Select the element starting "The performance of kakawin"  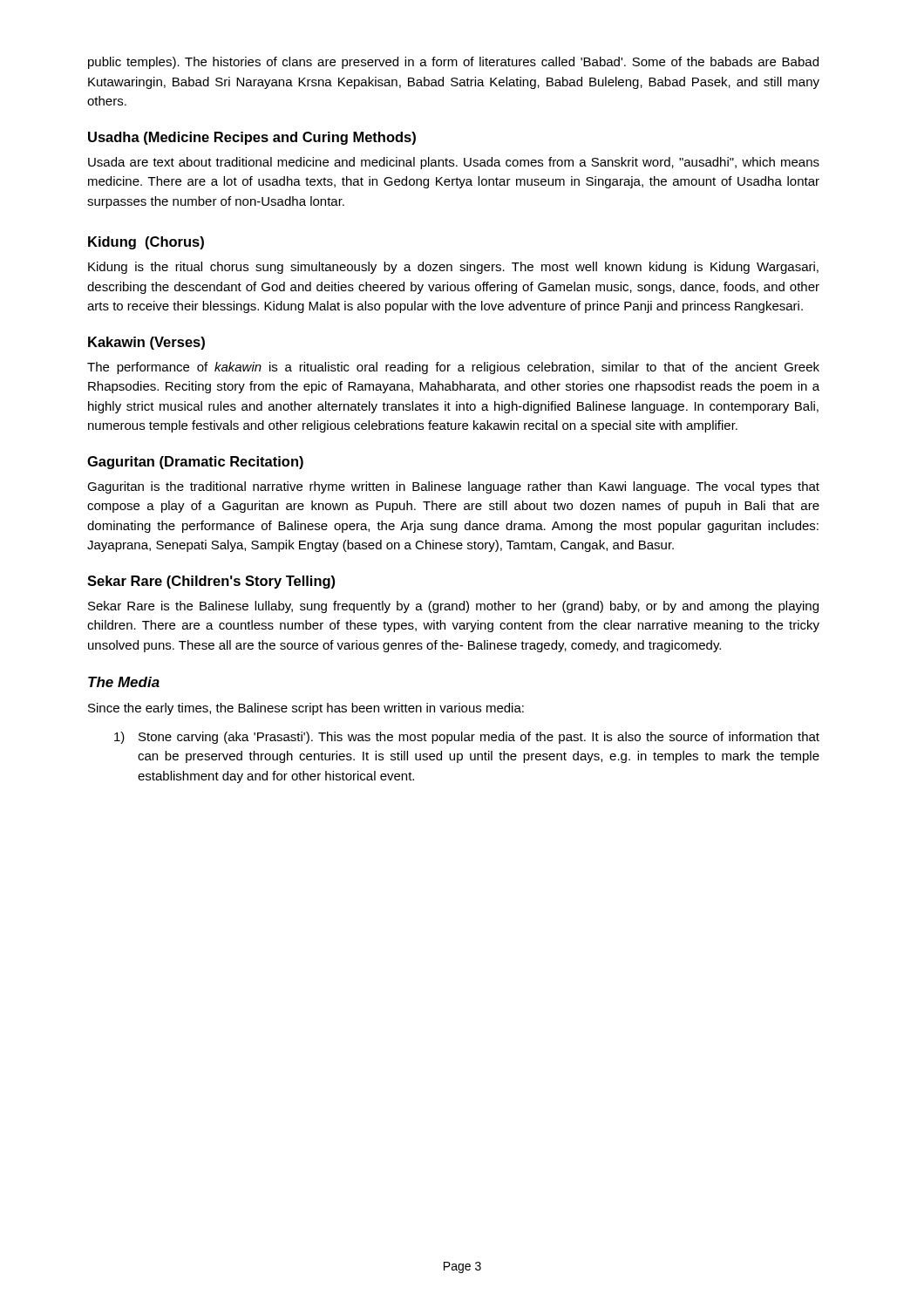[x=453, y=396]
